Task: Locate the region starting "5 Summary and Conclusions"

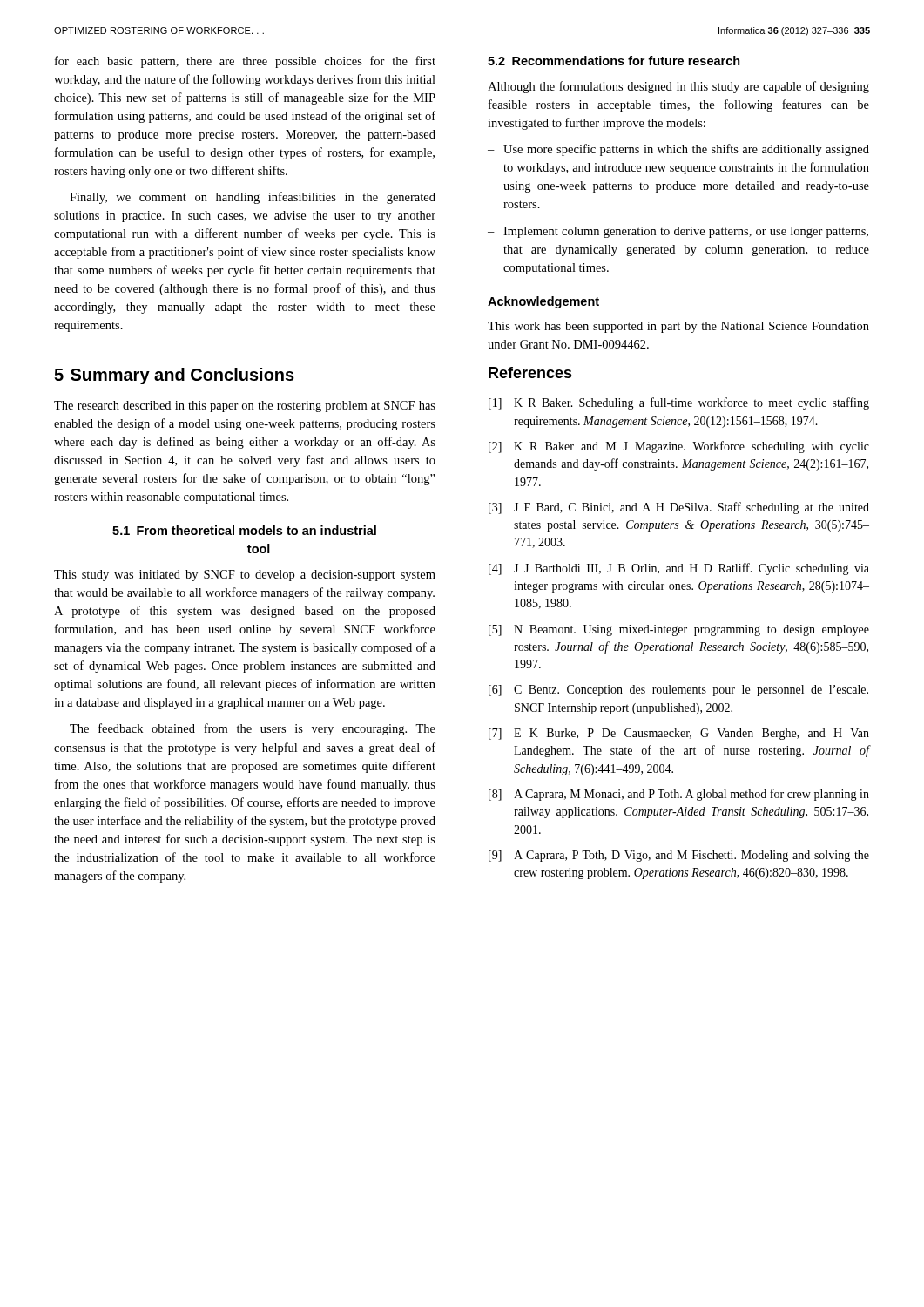Action: coord(174,375)
